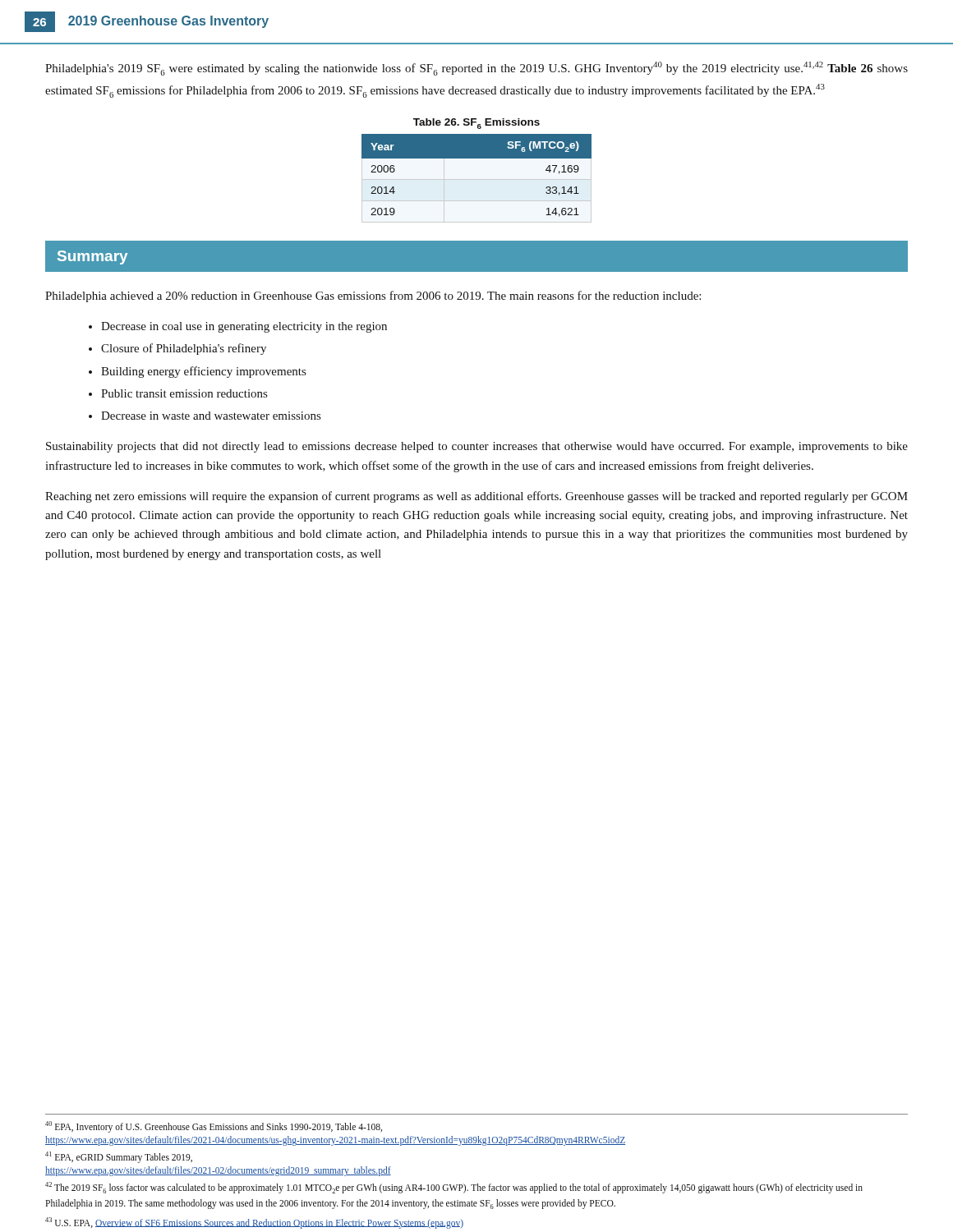Locate the text "Table 26. SF6 Emissions"

point(476,123)
